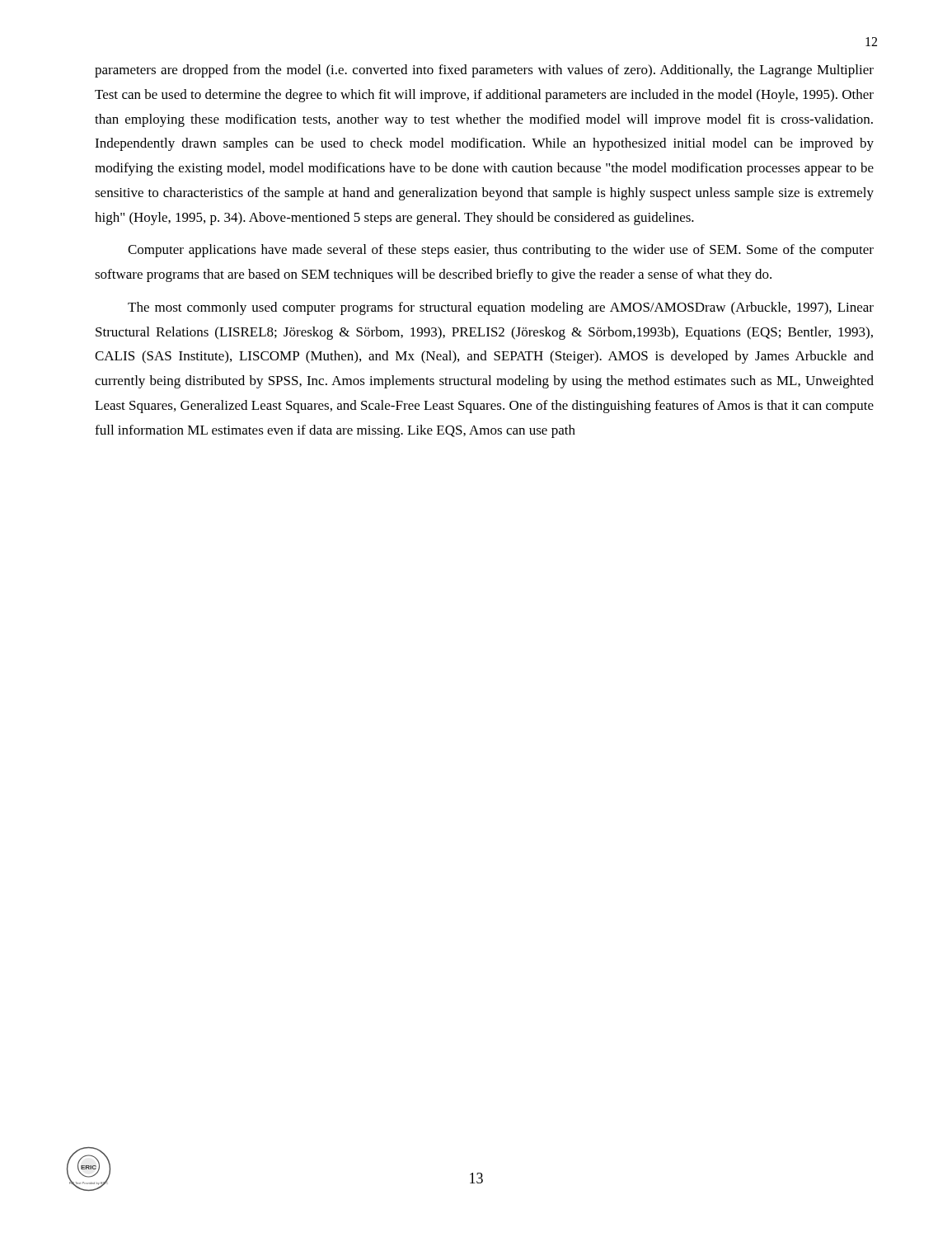Navigate to the text block starting "parameters are dropped from the model"

484,250
